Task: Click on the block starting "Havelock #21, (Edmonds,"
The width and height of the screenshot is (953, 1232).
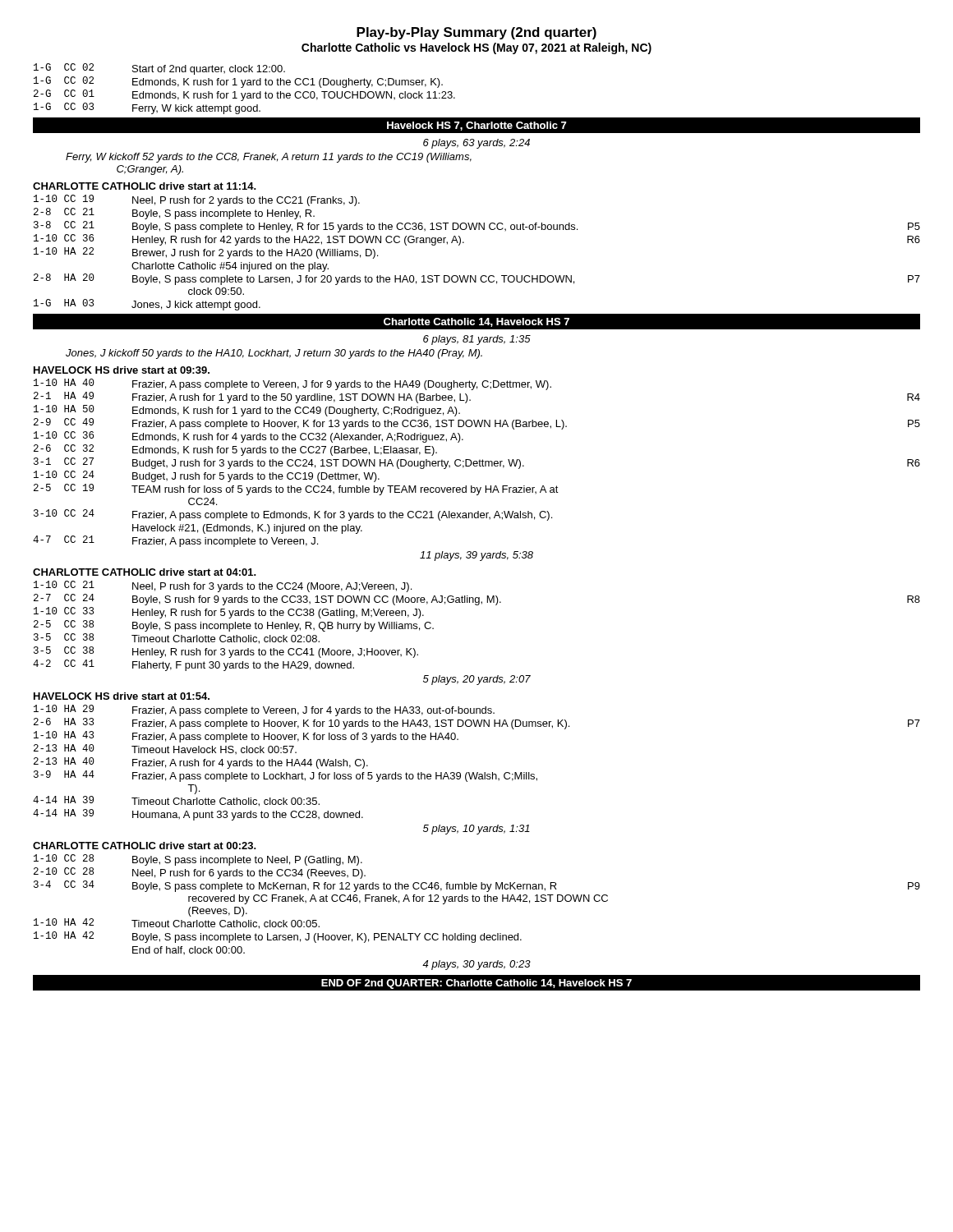Action: click(x=476, y=528)
